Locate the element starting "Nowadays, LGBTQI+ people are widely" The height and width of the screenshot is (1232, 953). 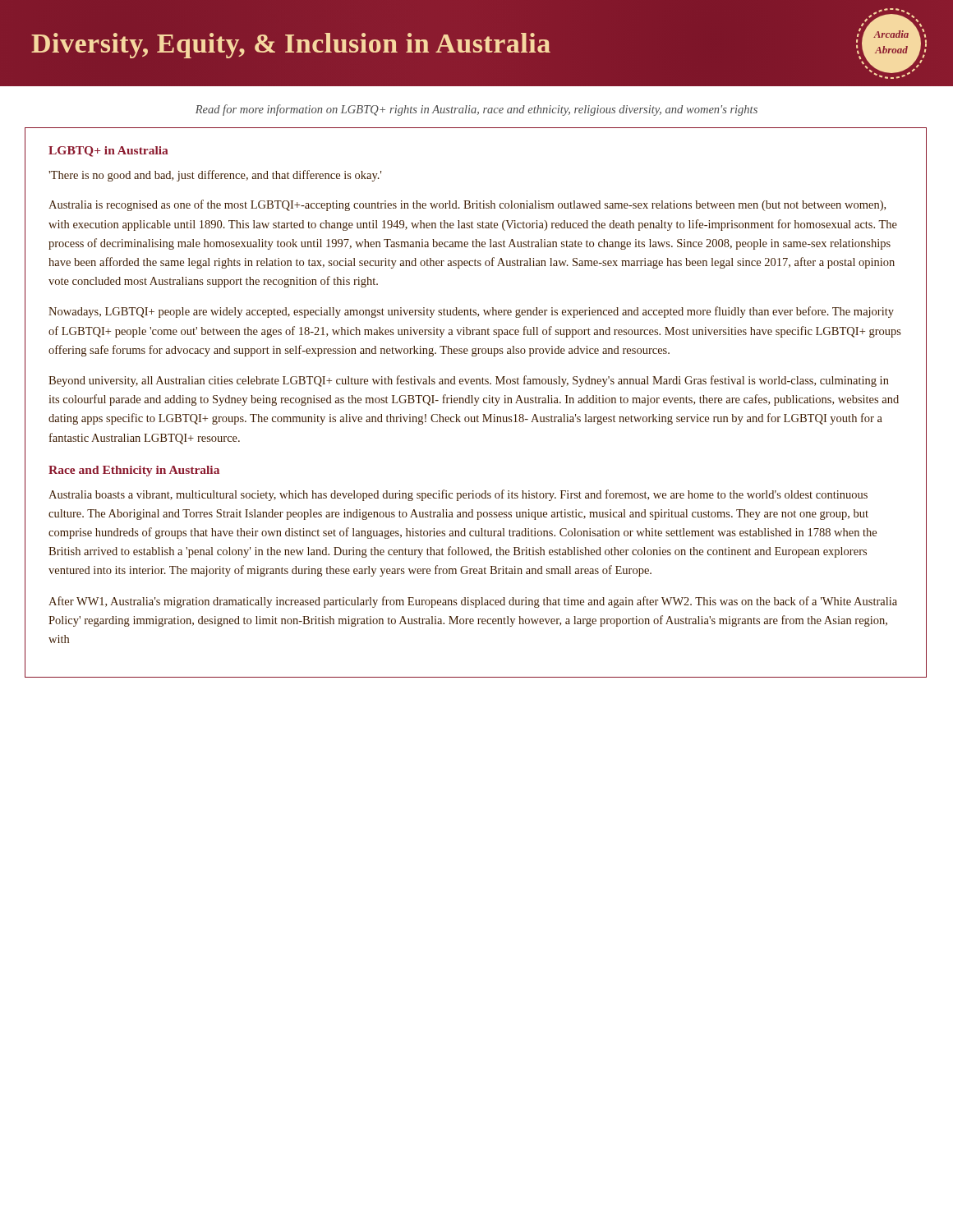click(475, 331)
